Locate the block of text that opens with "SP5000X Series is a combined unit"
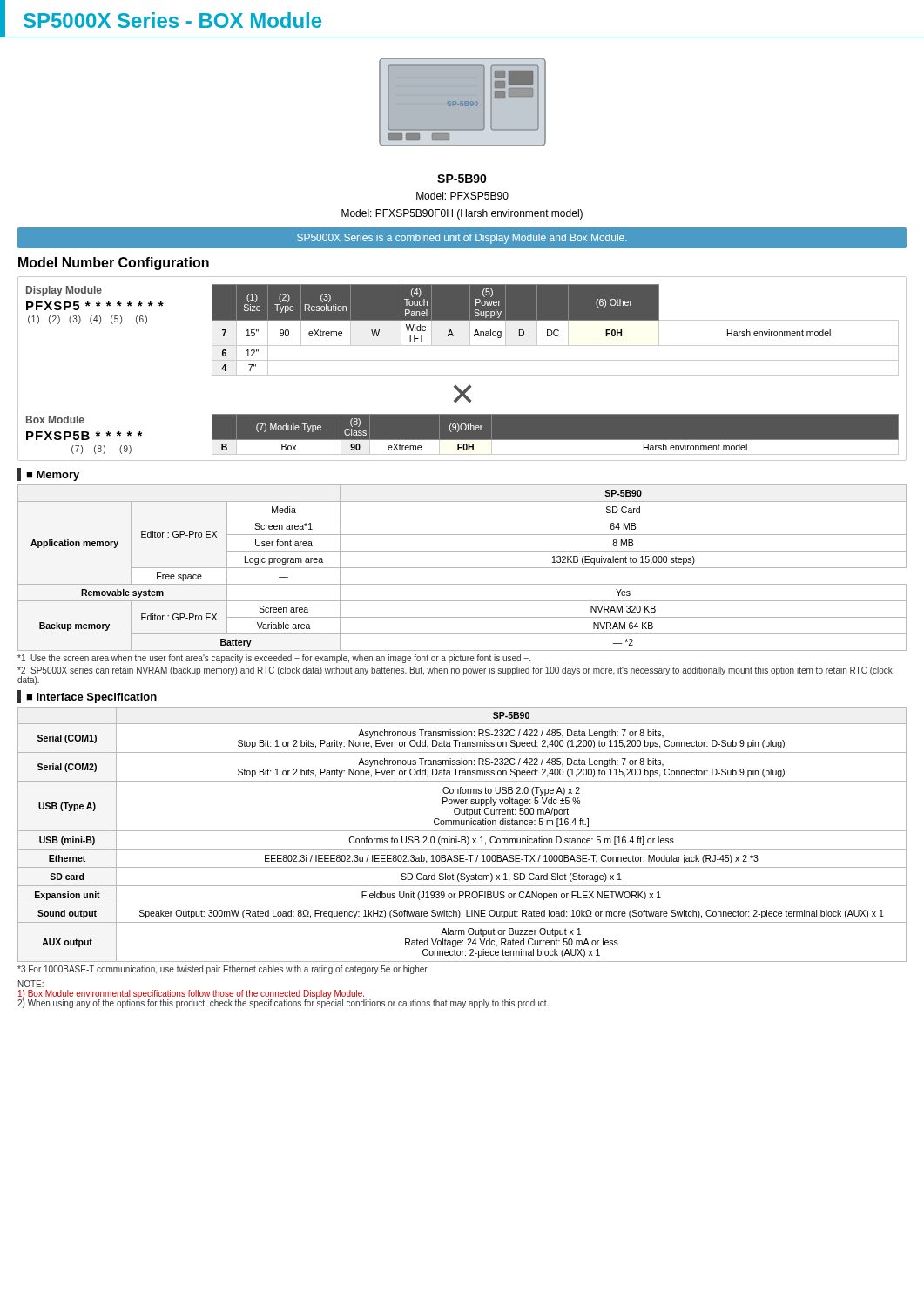The image size is (924, 1307). (462, 238)
